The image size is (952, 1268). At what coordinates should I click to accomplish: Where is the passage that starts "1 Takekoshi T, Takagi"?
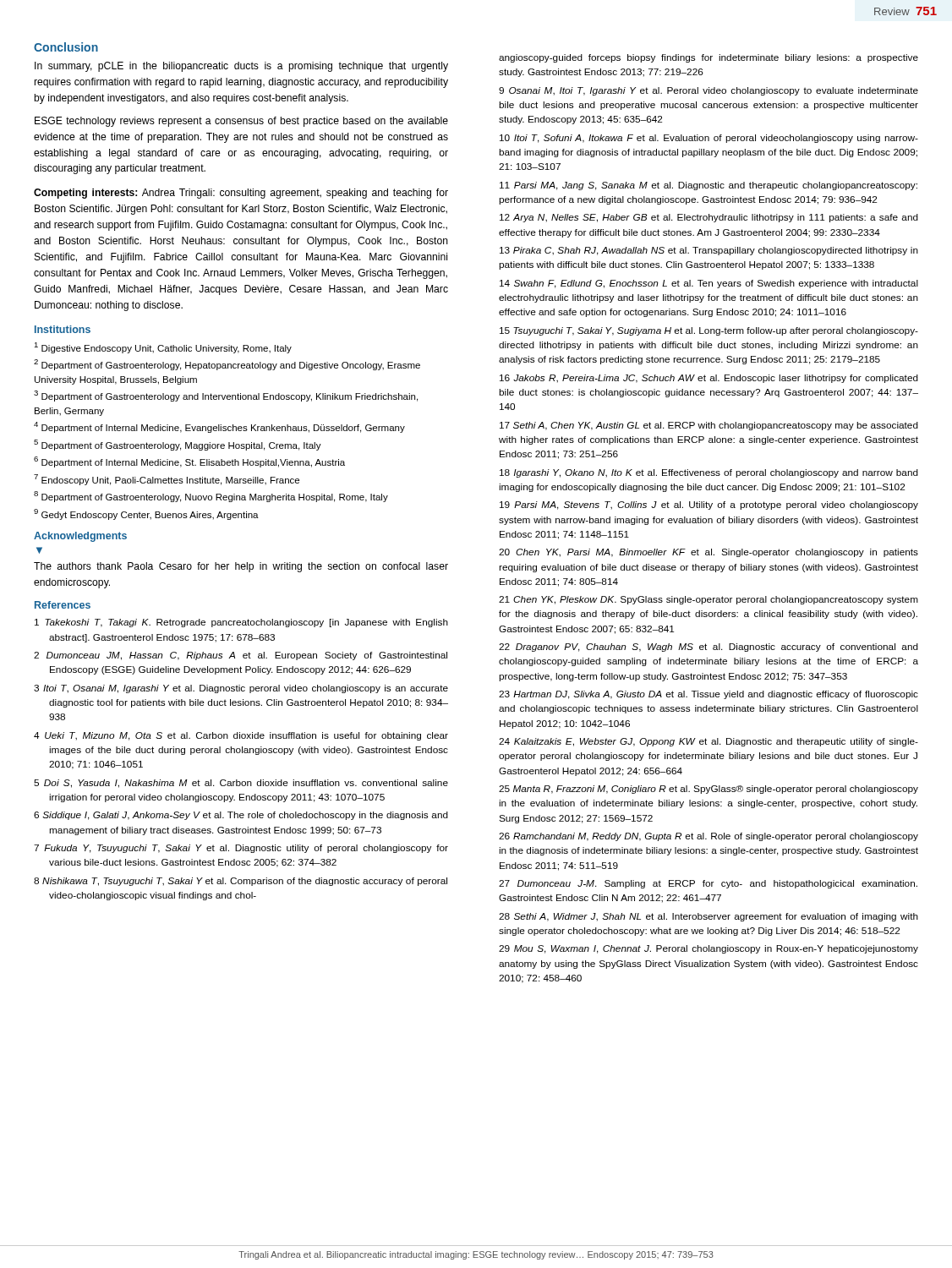[241, 630]
